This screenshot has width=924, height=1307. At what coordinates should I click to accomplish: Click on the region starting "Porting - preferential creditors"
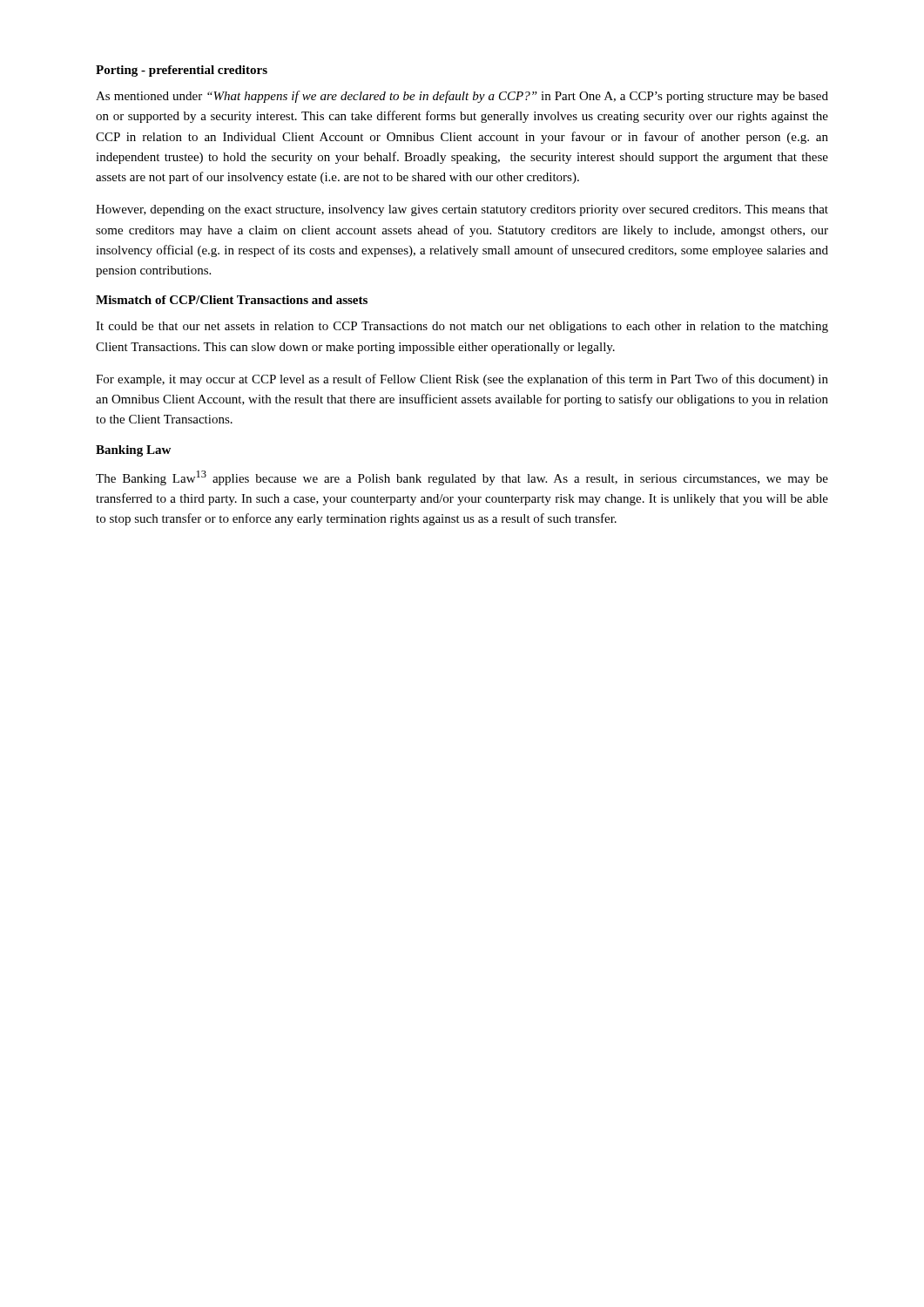[x=182, y=70]
